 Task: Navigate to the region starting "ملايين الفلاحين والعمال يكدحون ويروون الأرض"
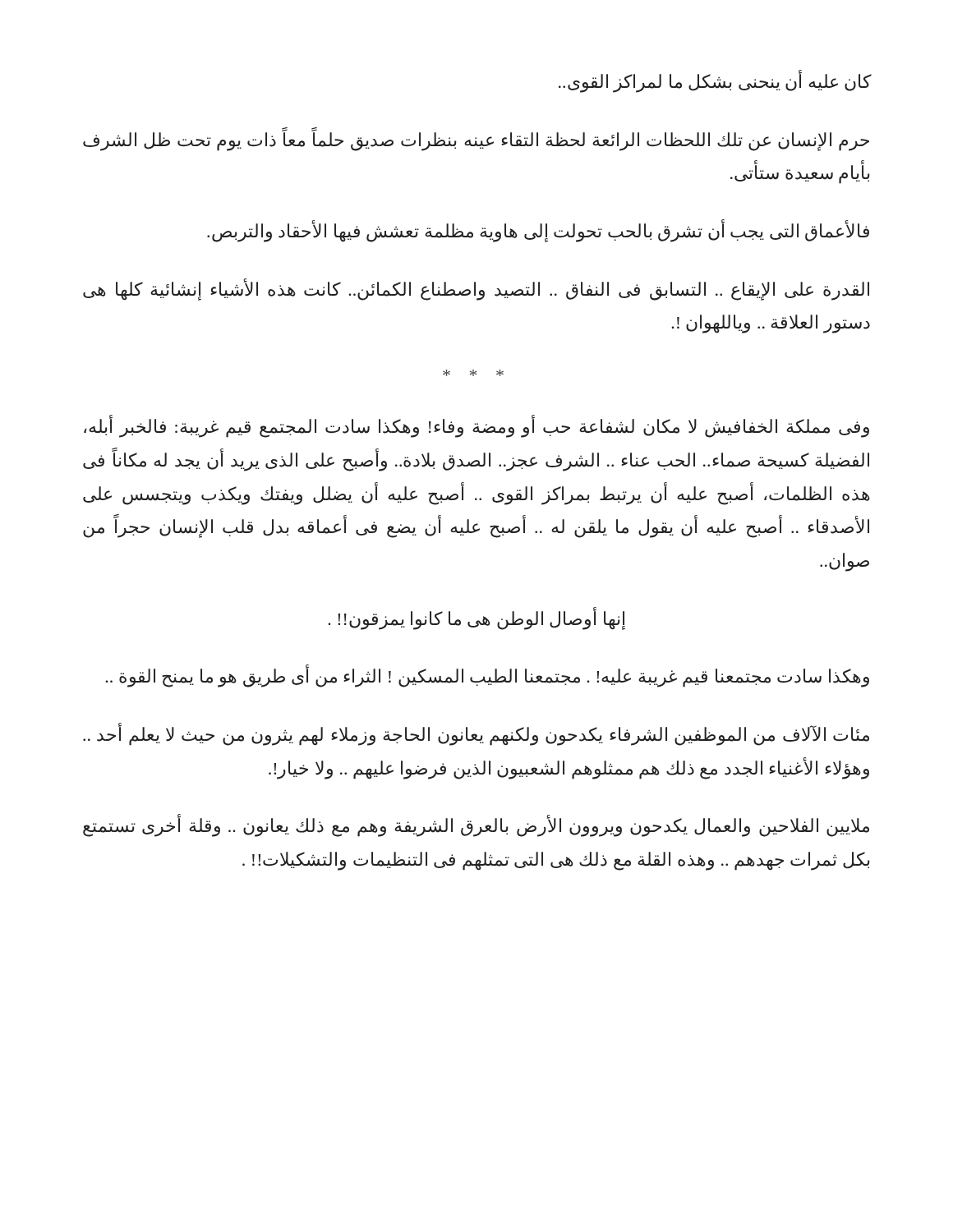coord(476,843)
